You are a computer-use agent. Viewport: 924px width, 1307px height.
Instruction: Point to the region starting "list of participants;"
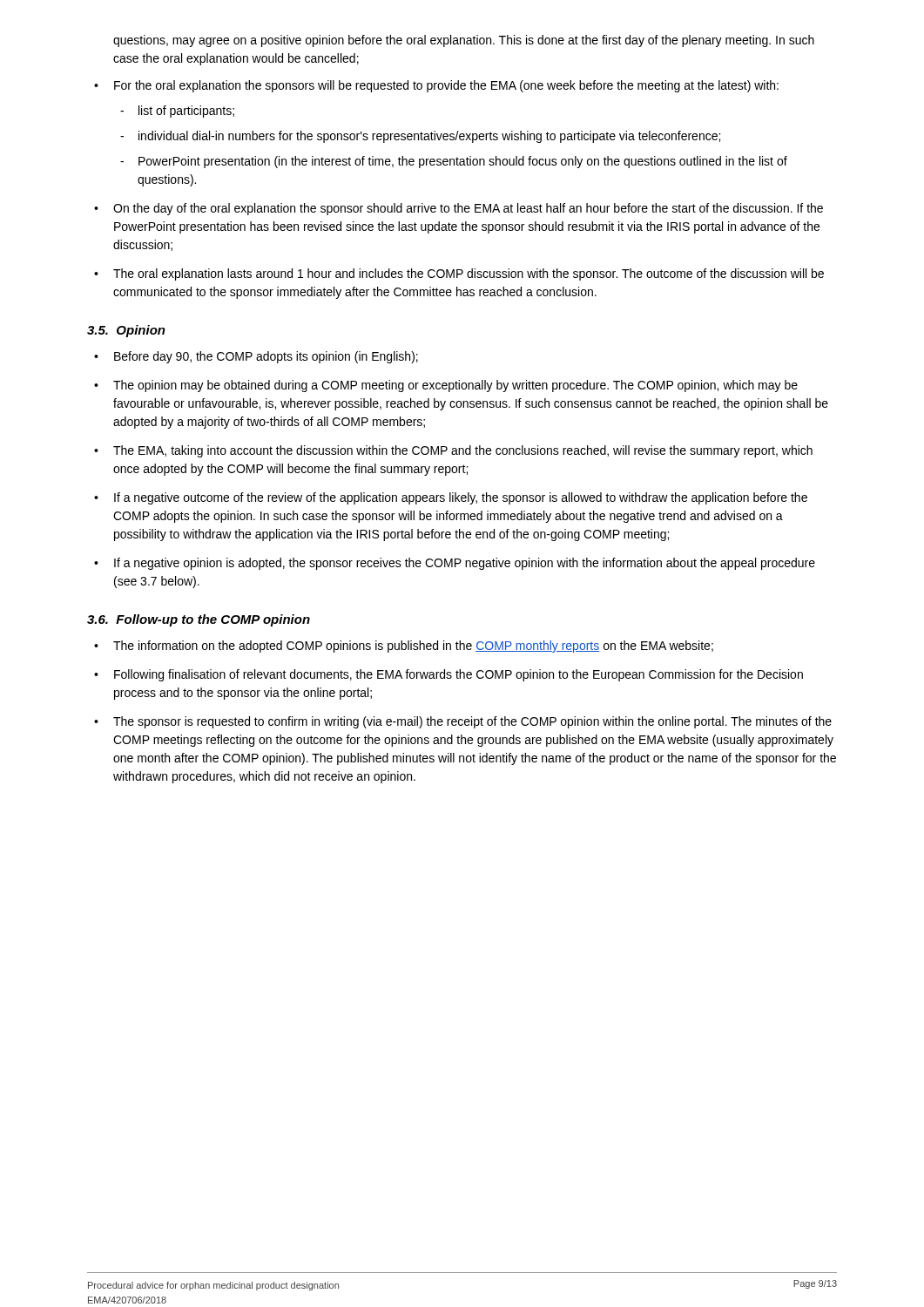(x=186, y=111)
